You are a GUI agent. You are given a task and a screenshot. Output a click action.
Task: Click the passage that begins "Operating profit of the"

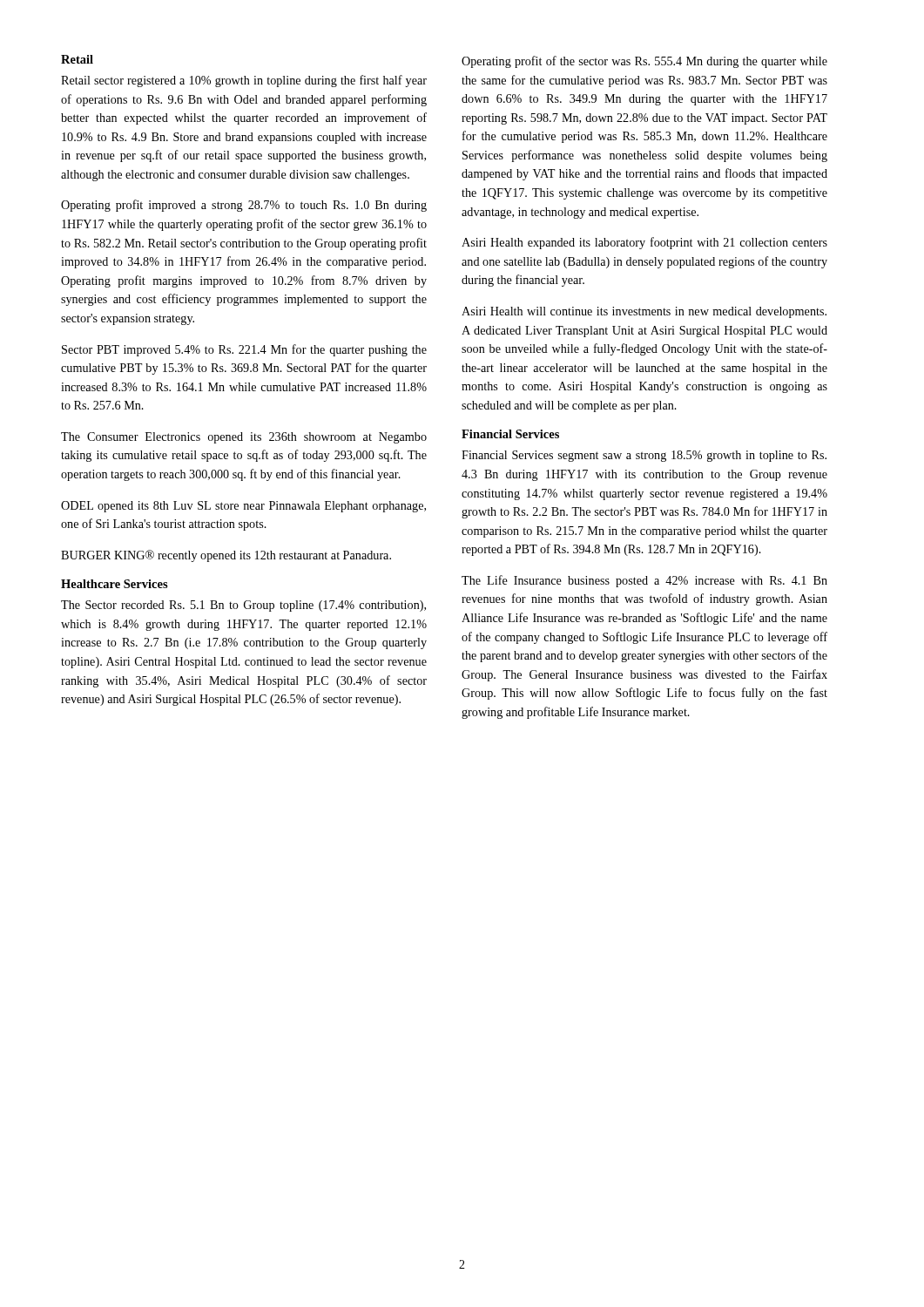[644, 136]
